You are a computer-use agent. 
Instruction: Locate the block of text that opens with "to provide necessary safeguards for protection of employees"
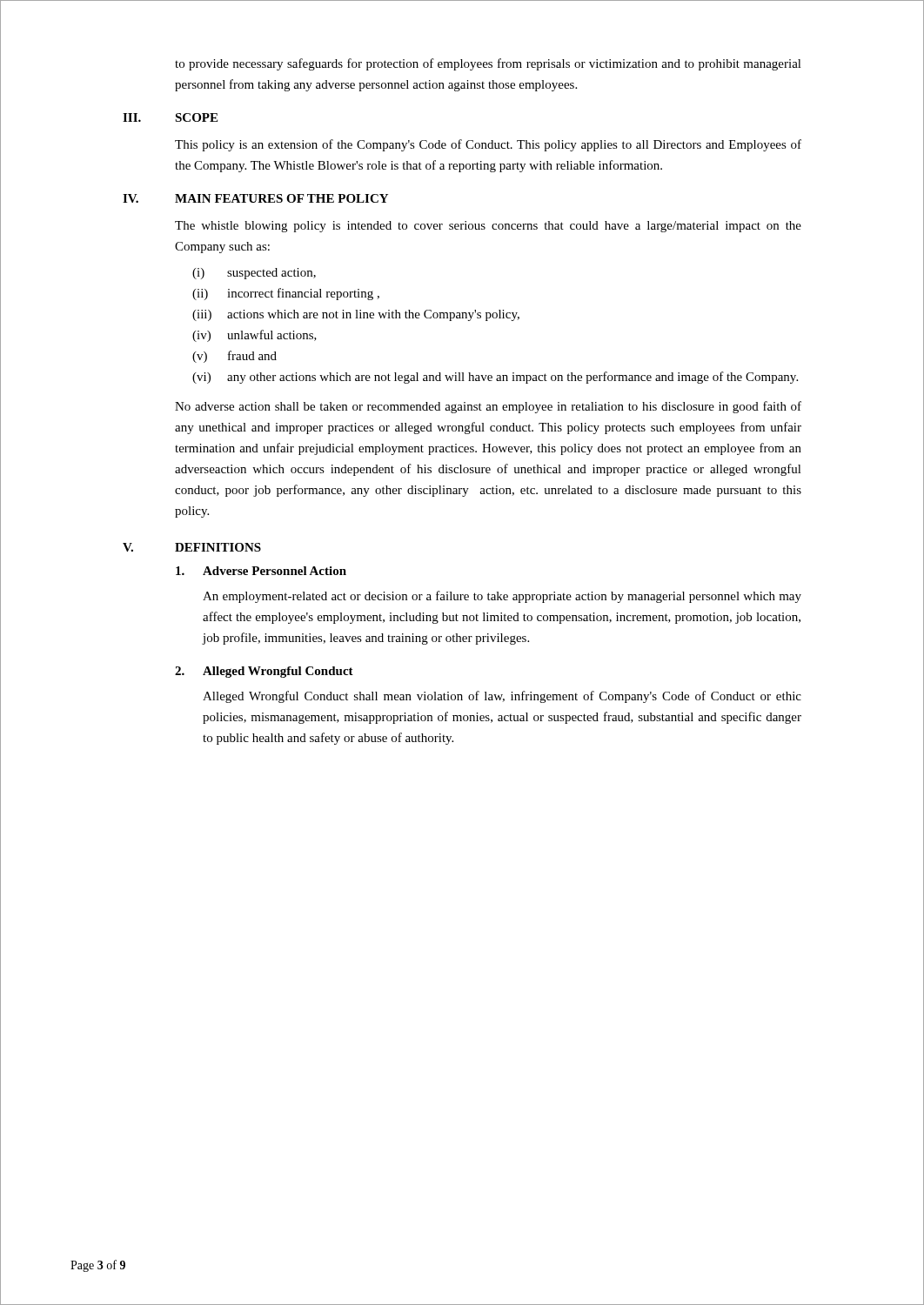[x=488, y=74]
